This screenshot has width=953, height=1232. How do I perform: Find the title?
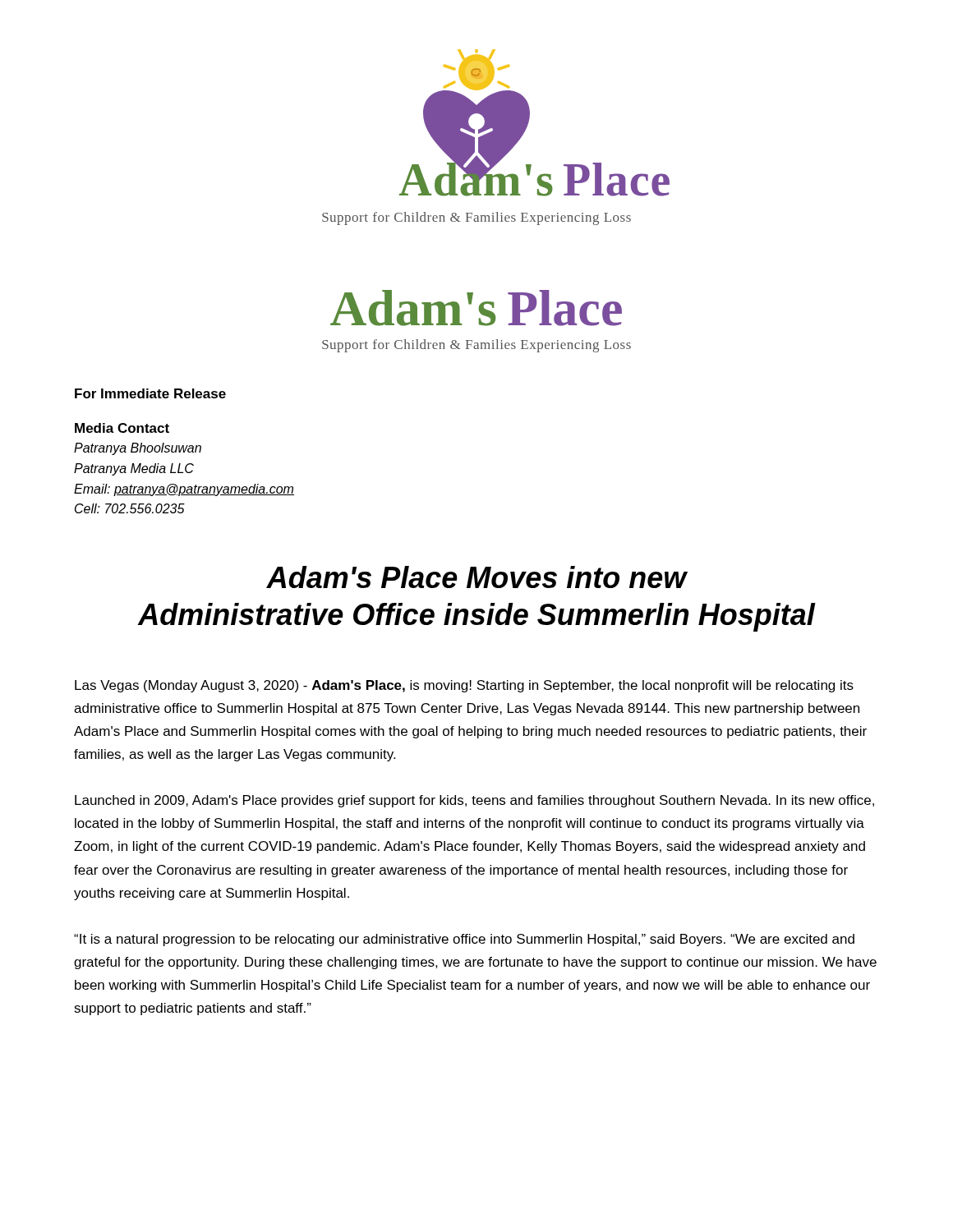pos(476,596)
